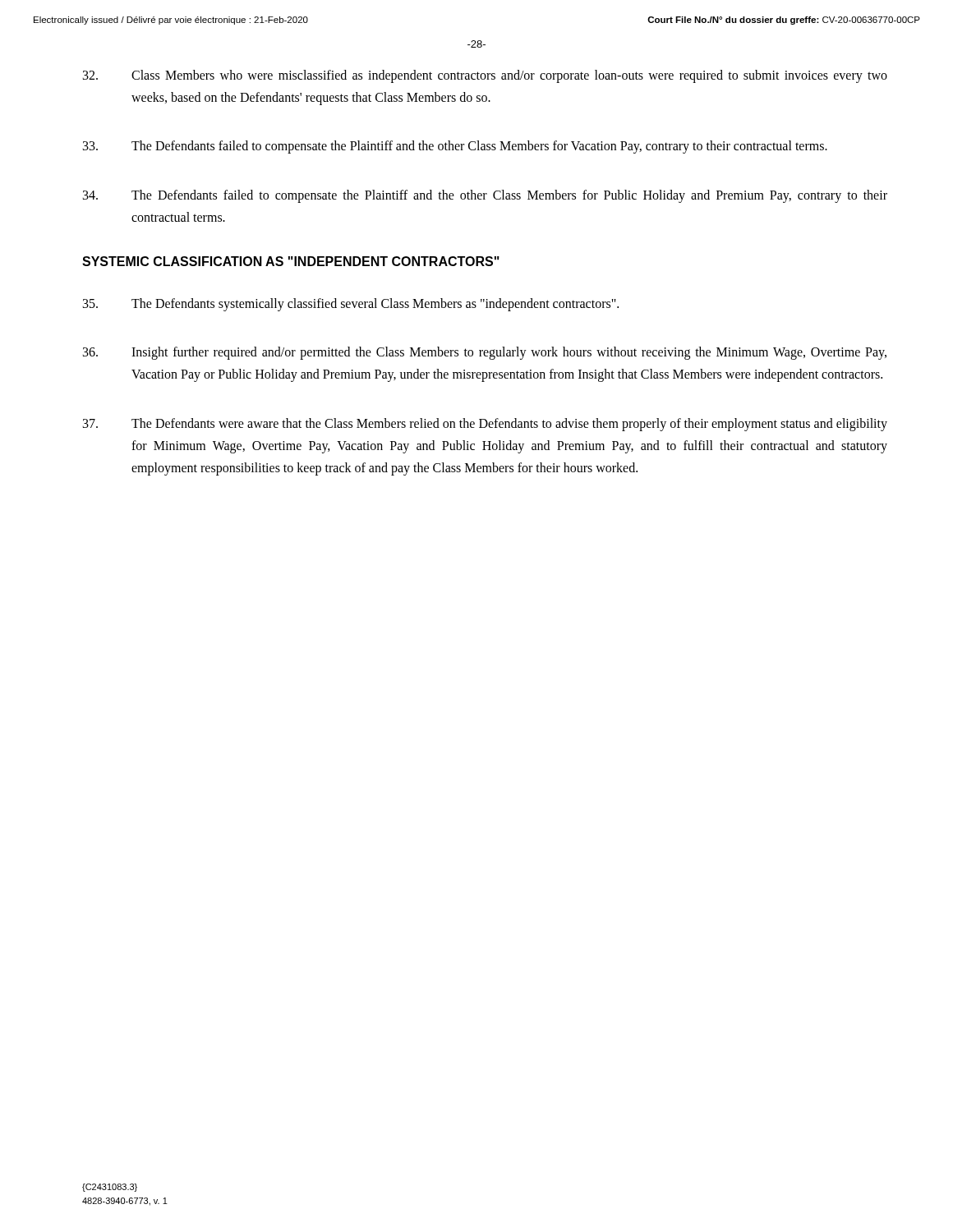This screenshot has width=953, height=1232.
Task: Select the text starting "Insight further required and/or"
Action: (x=485, y=363)
